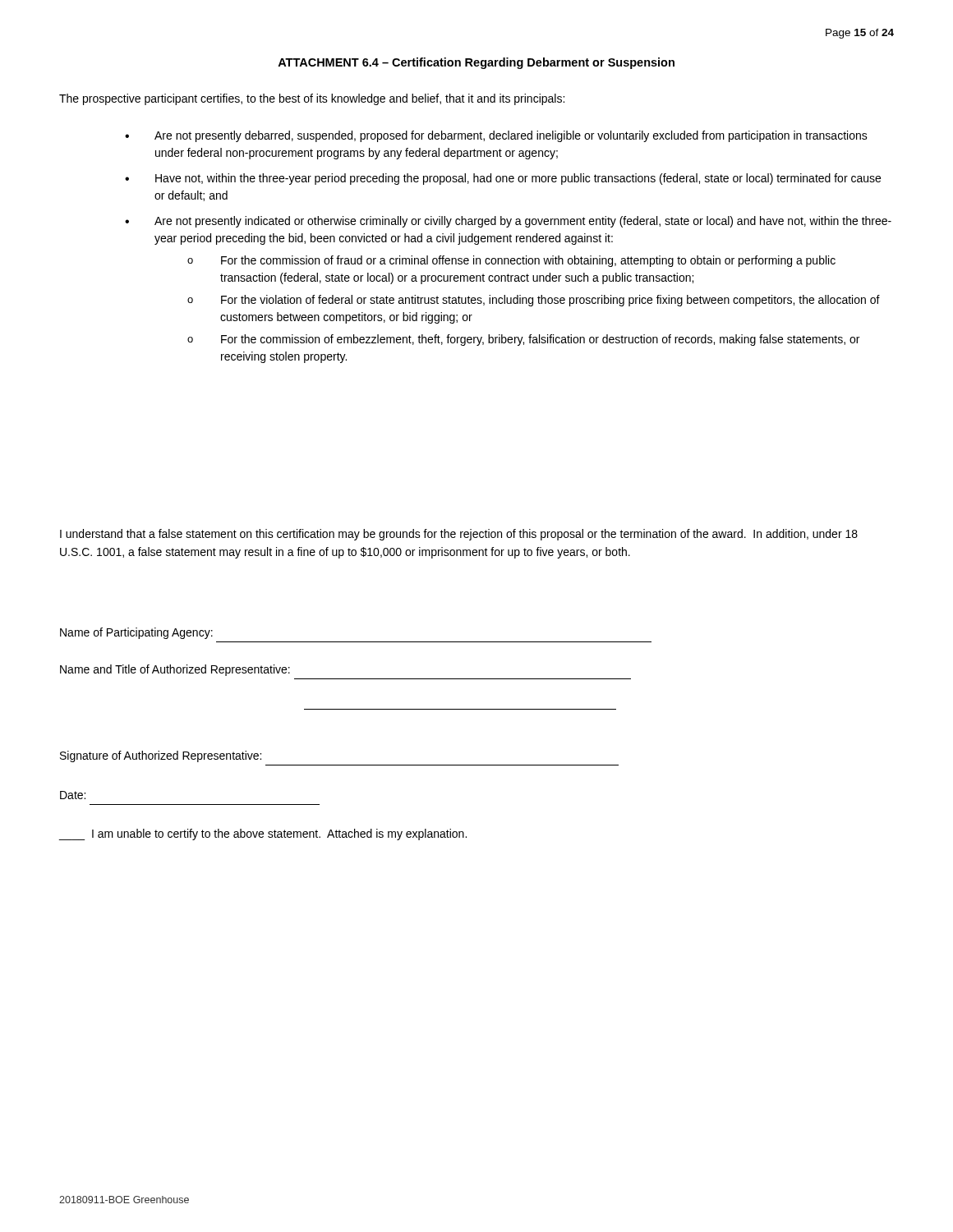Navigate to the region starting "• Are not presently indicated"
The height and width of the screenshot is (1232, 953).
(x=476, y=292)
